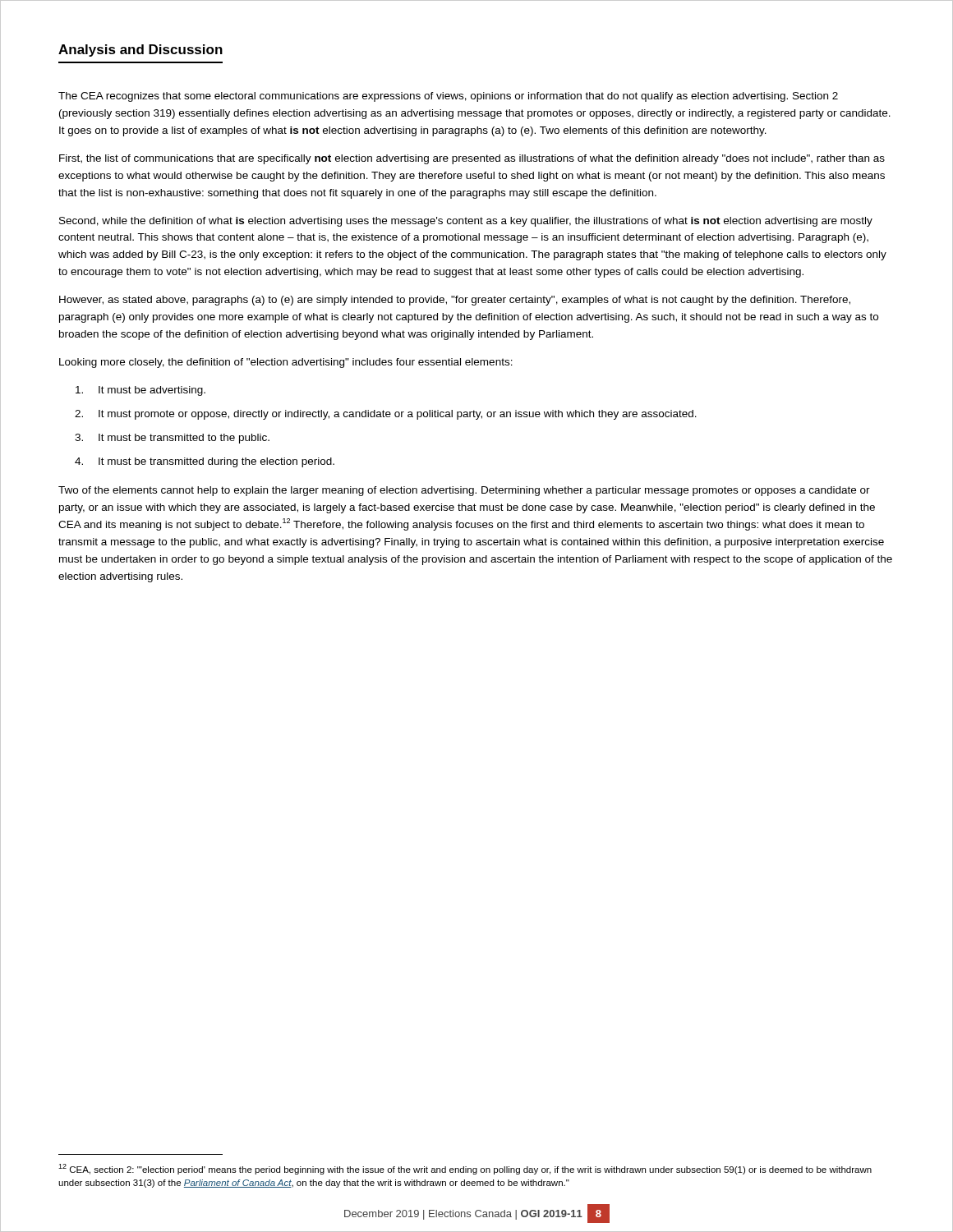Point to the block starting "Second, while the definition"
This screenshot has width=953, height=1232.
pos(472,246)
